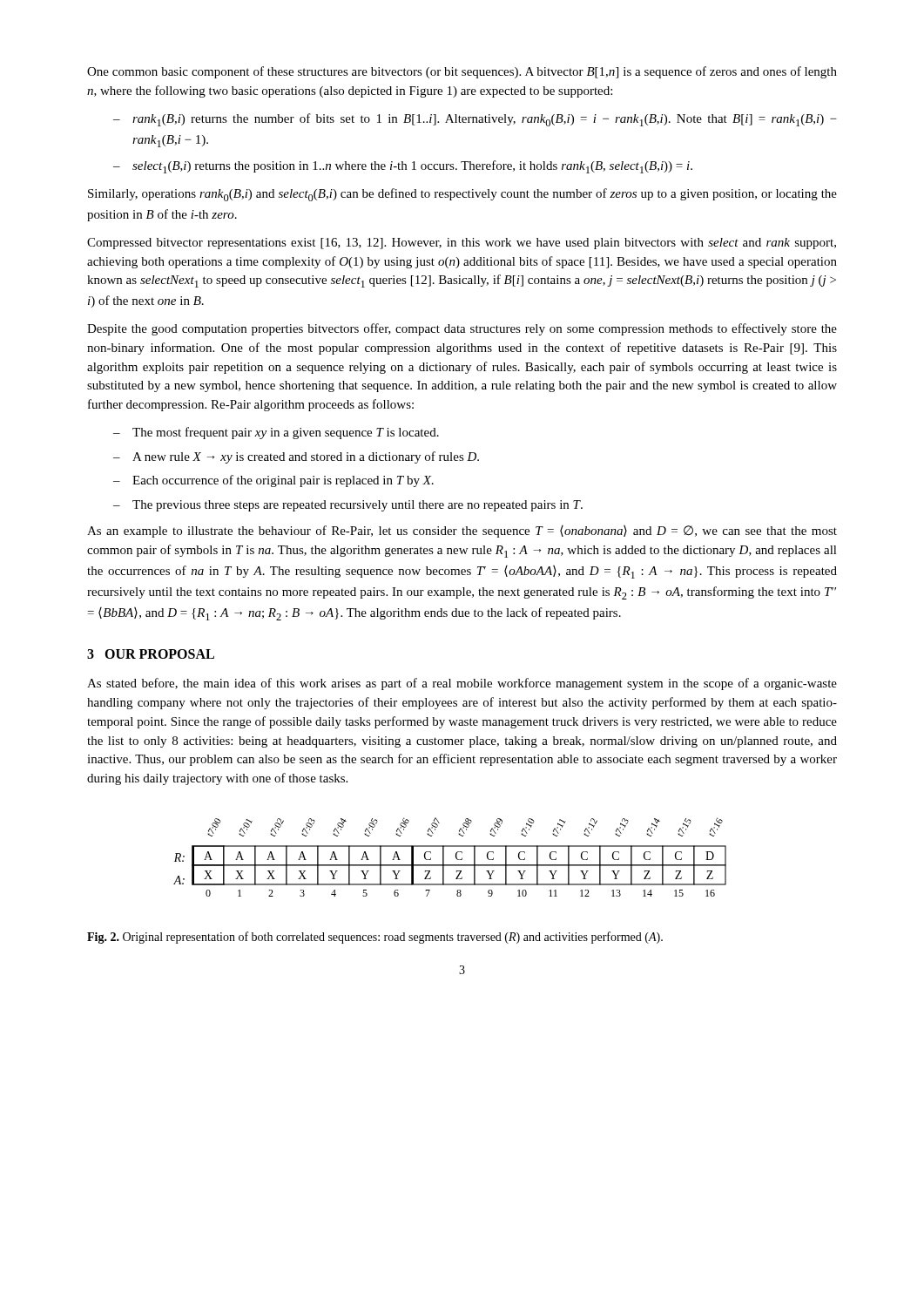
Task: Click on the table as image
Action: [x=462, y=864]
